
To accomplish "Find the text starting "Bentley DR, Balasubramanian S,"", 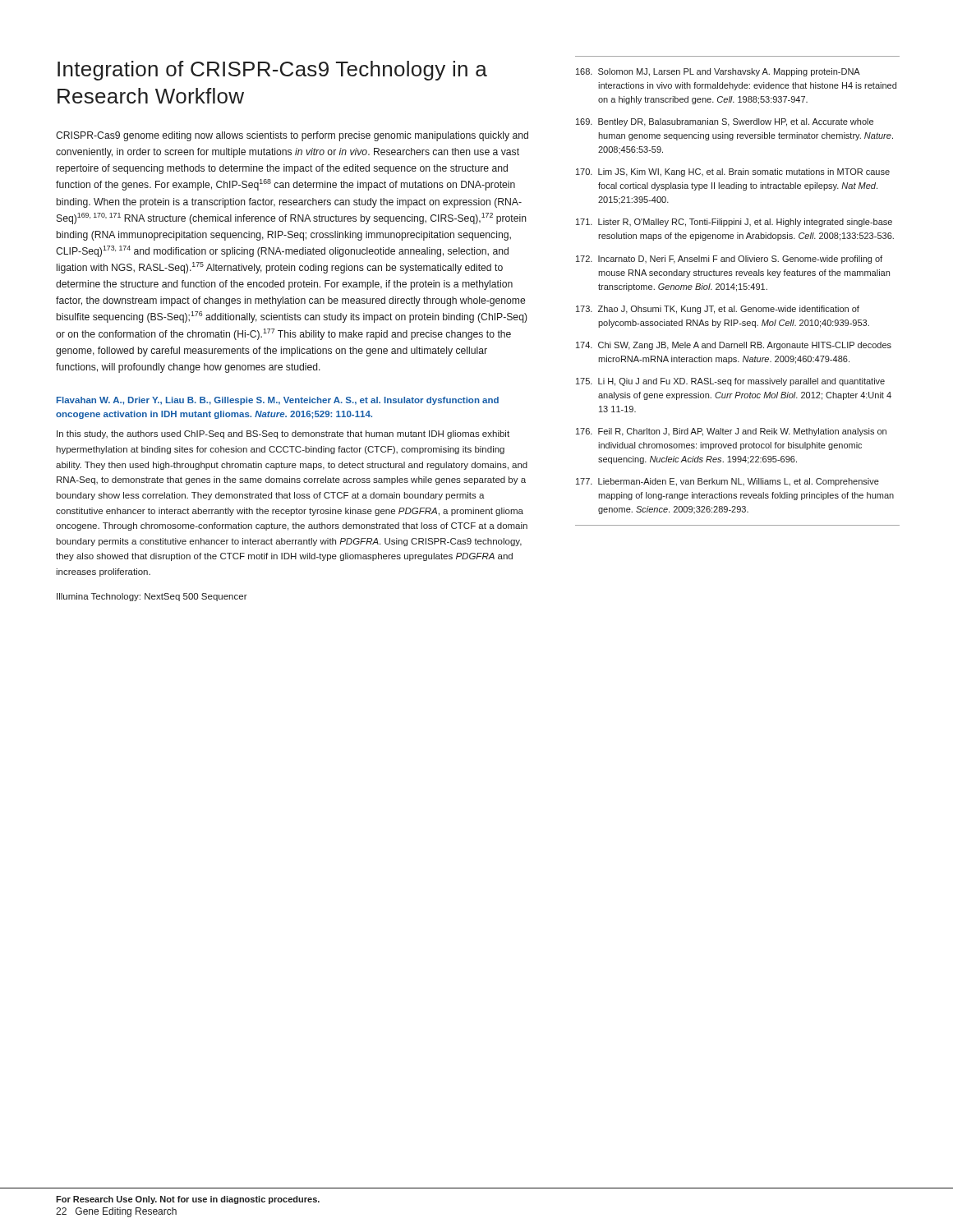I will coord(734,136).
